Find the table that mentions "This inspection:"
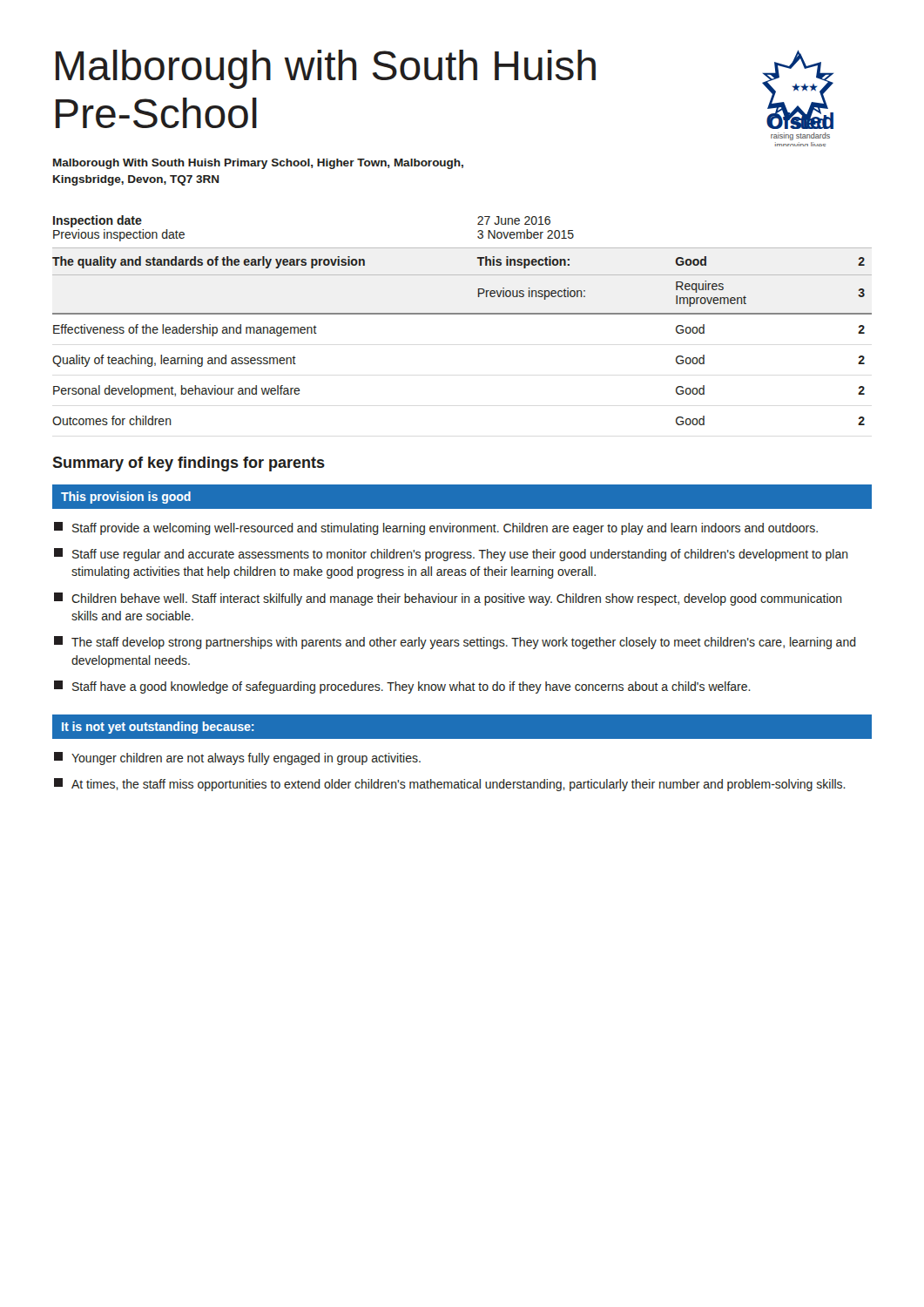The width and height of the screenshot is (924, 1307). click(x=462, y=322)
